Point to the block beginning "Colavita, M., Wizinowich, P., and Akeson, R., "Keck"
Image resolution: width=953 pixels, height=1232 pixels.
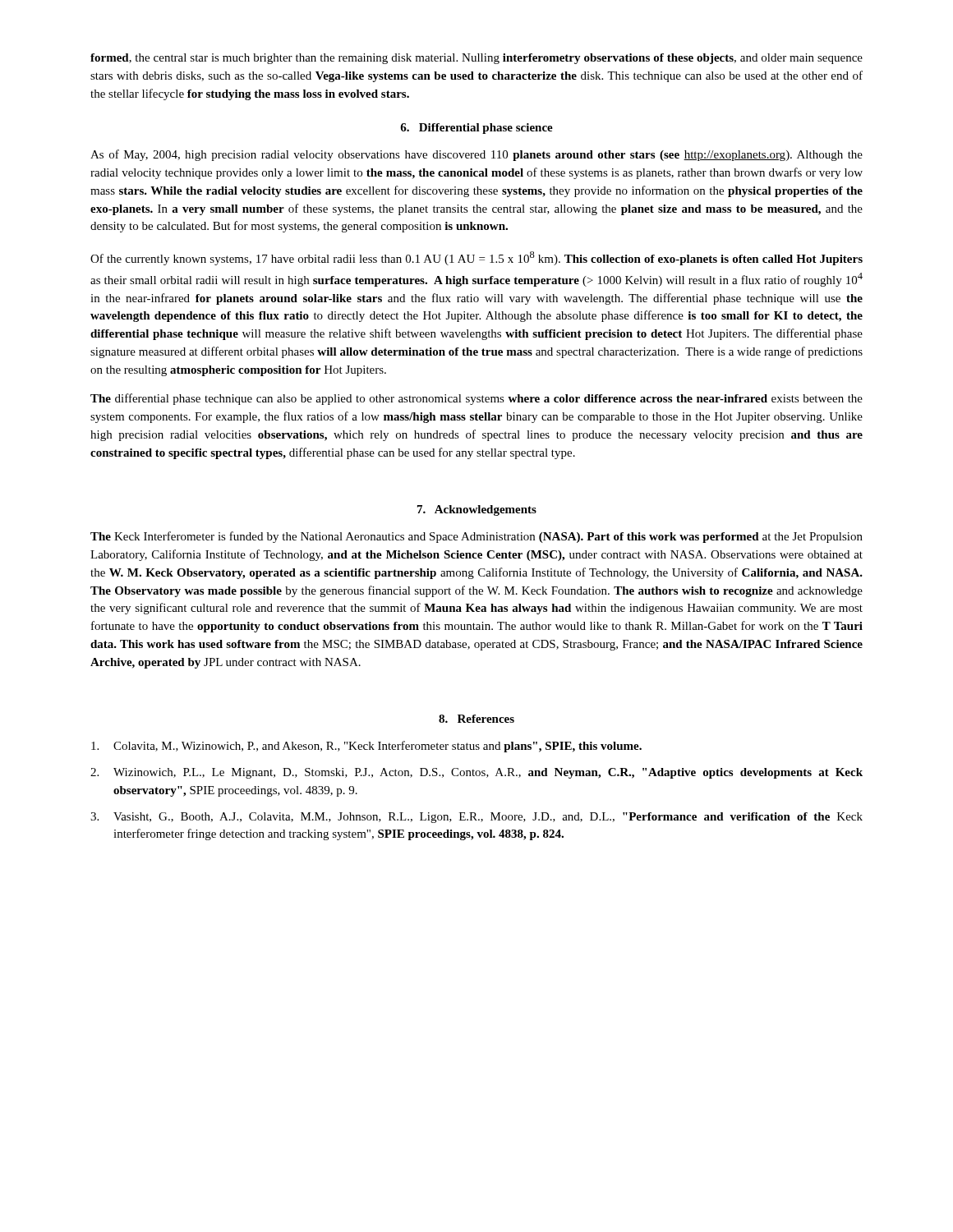[366, 747]
